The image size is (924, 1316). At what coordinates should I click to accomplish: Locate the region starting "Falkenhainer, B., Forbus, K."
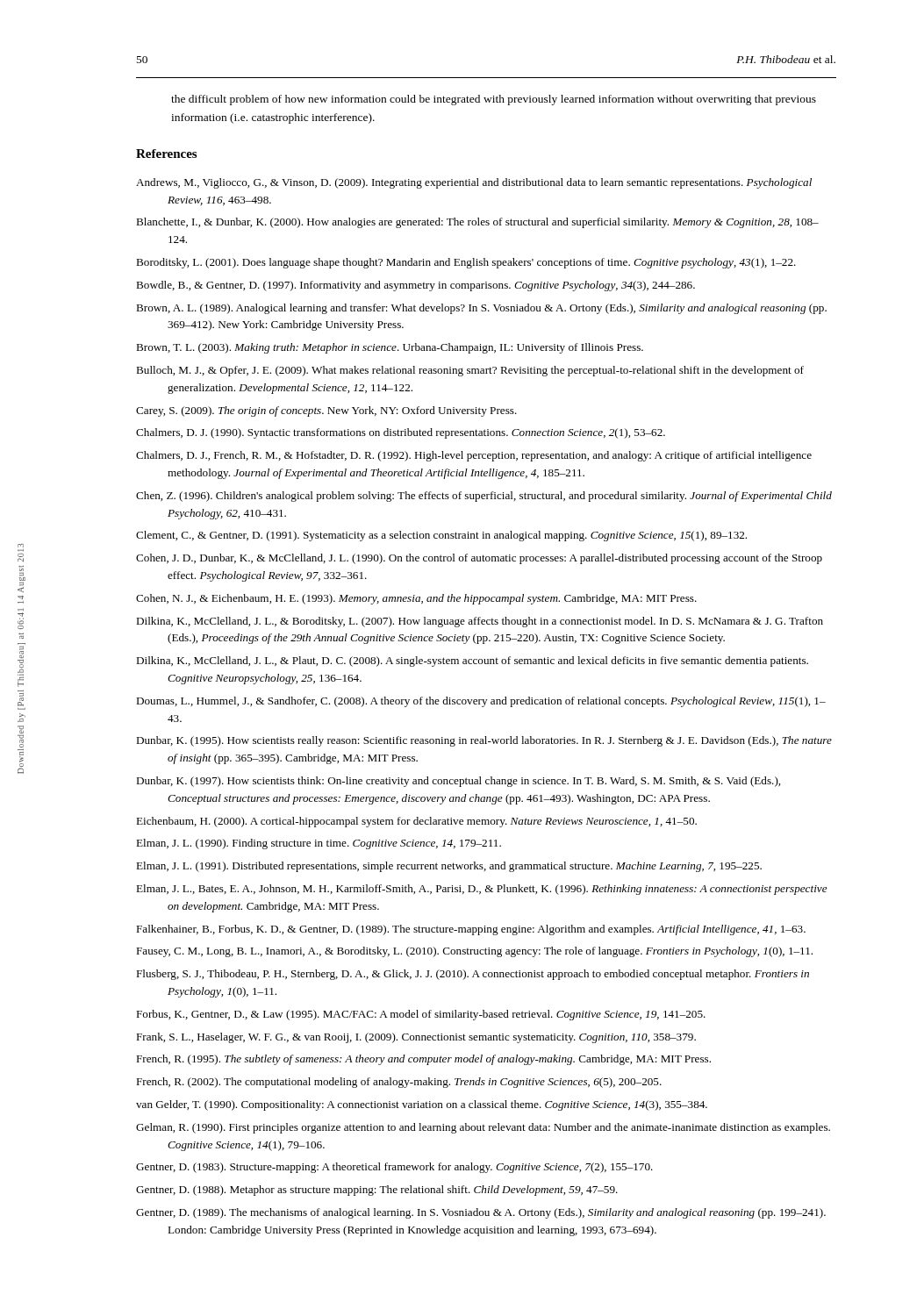[x=471, y=928]
